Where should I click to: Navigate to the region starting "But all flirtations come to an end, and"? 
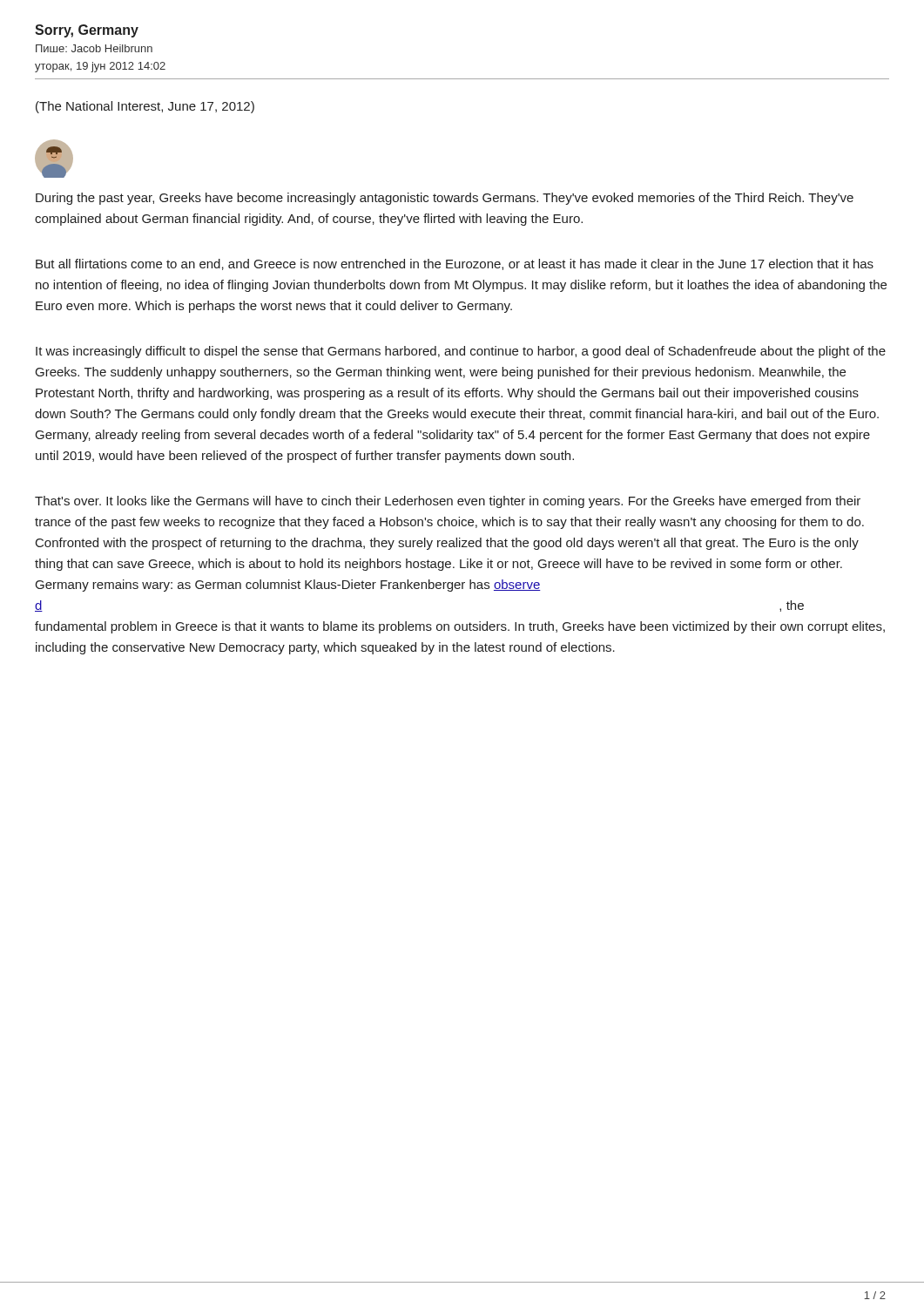pyautogui.click(x=461, y=285)
